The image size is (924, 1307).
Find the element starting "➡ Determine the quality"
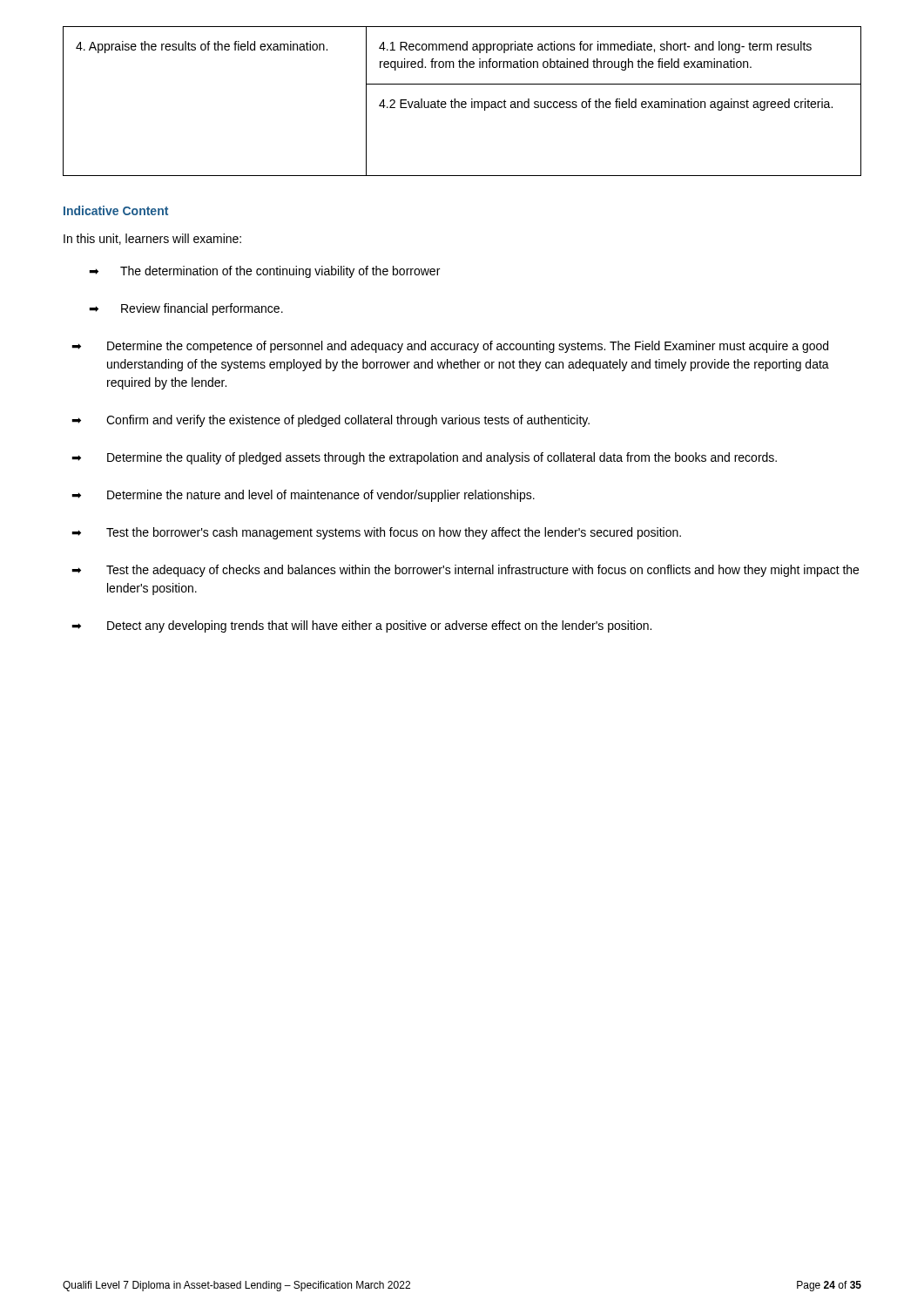466,458
